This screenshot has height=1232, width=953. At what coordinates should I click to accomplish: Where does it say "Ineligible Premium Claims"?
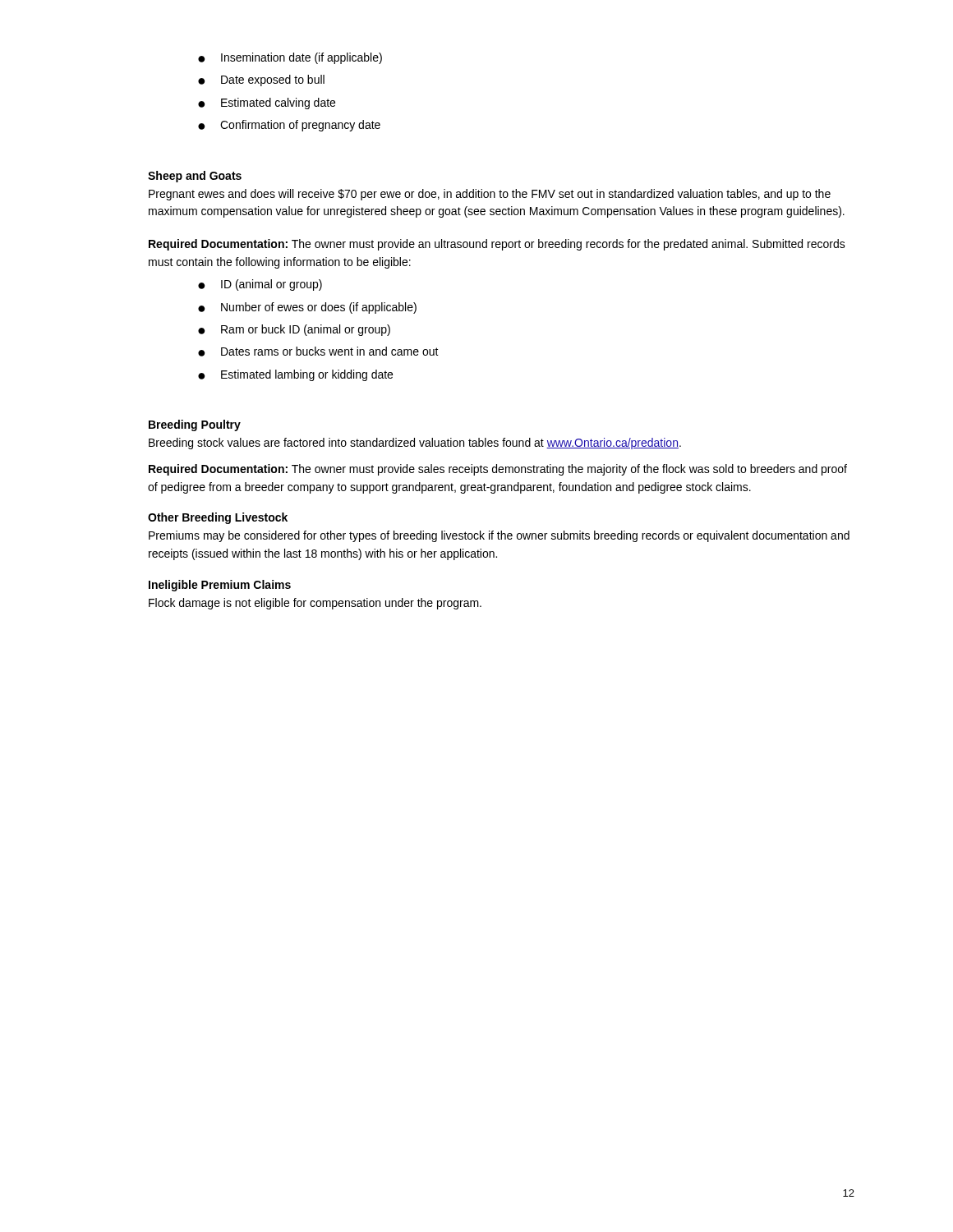(x=219, y=585)
